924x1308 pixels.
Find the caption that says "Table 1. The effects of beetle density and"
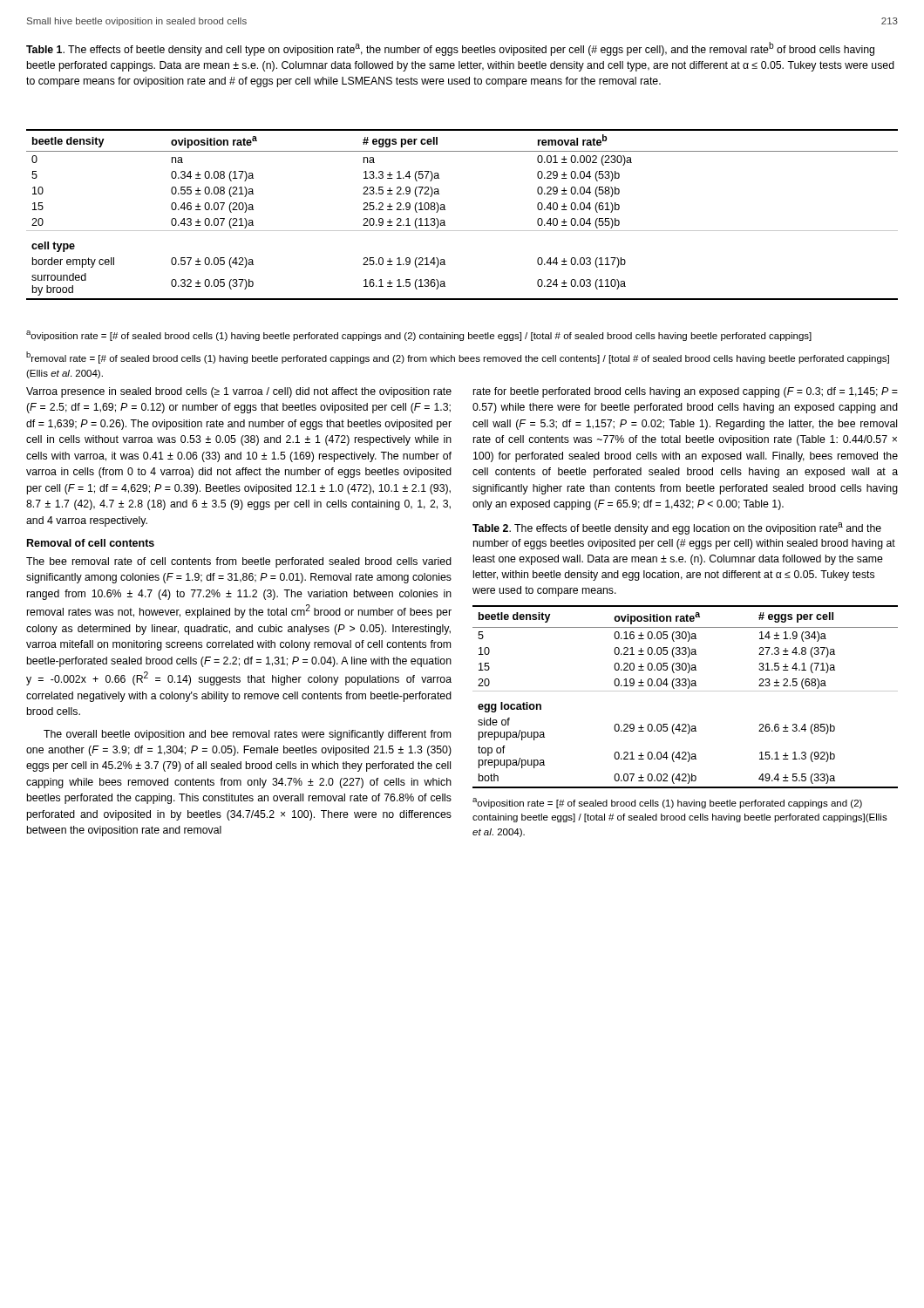tap(460, 64)
